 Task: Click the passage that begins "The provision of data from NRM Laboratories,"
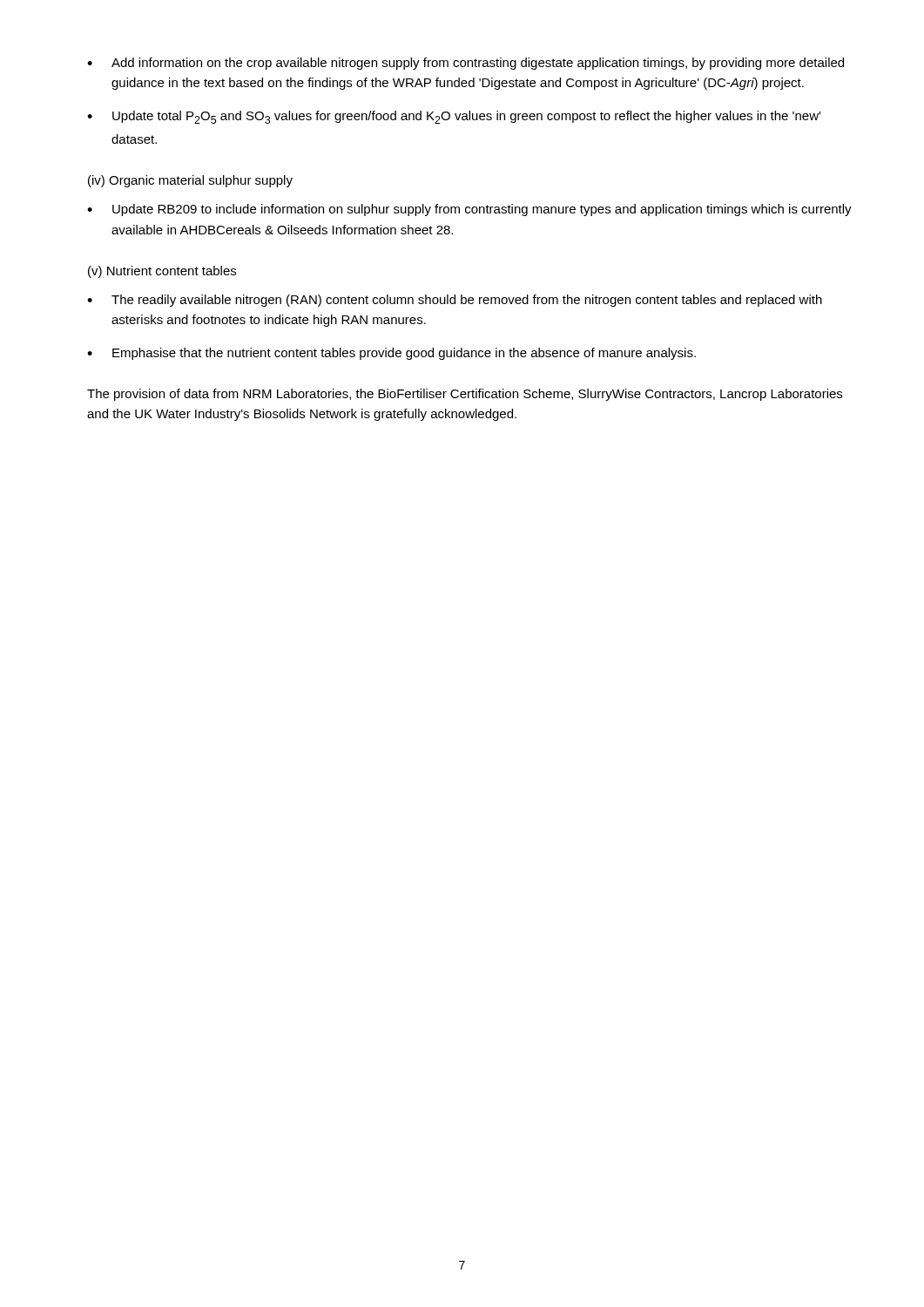[x=465, y=403]
